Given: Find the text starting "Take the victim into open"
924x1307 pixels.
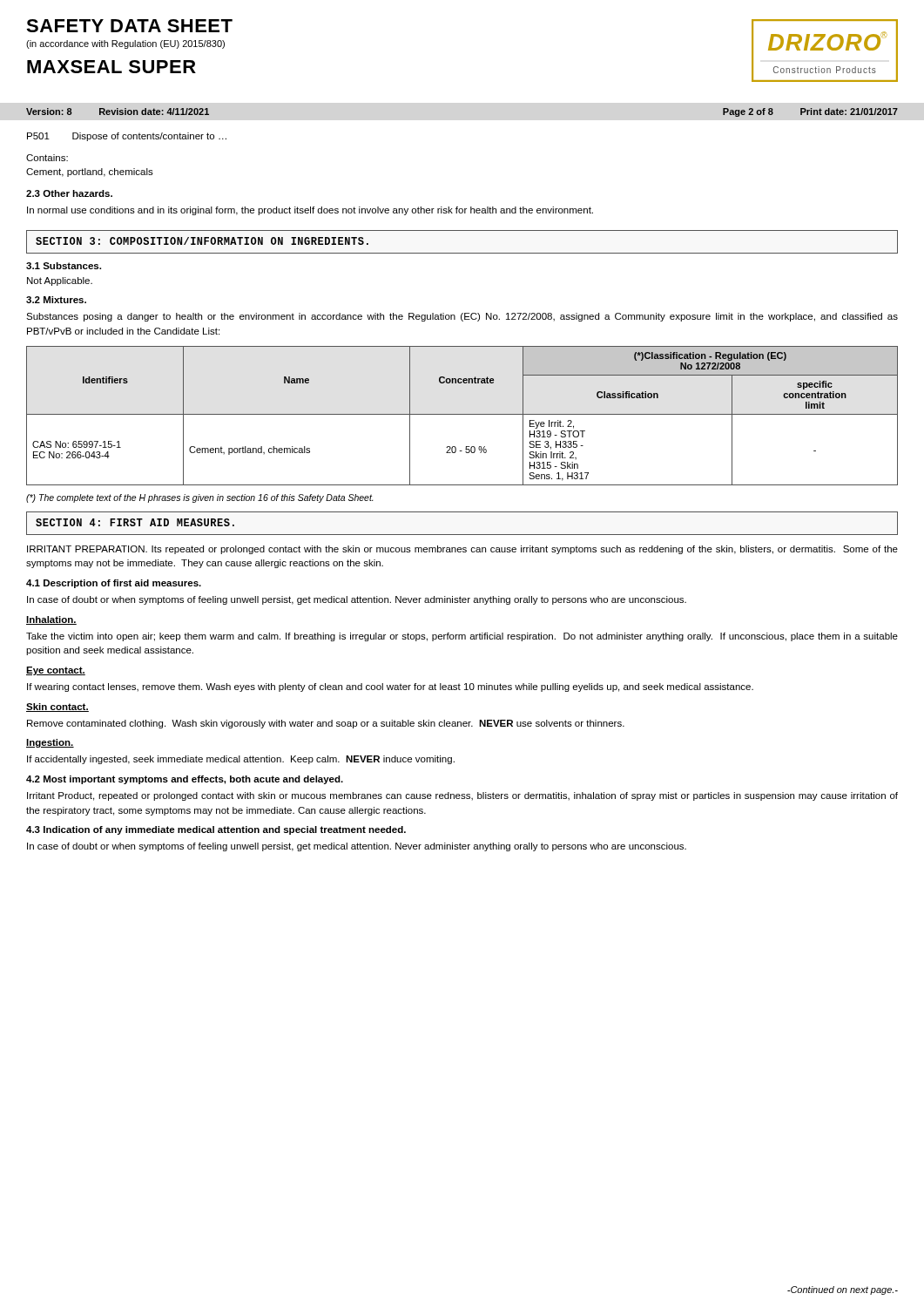Looking at the screenshot, I should click(462, 643).
